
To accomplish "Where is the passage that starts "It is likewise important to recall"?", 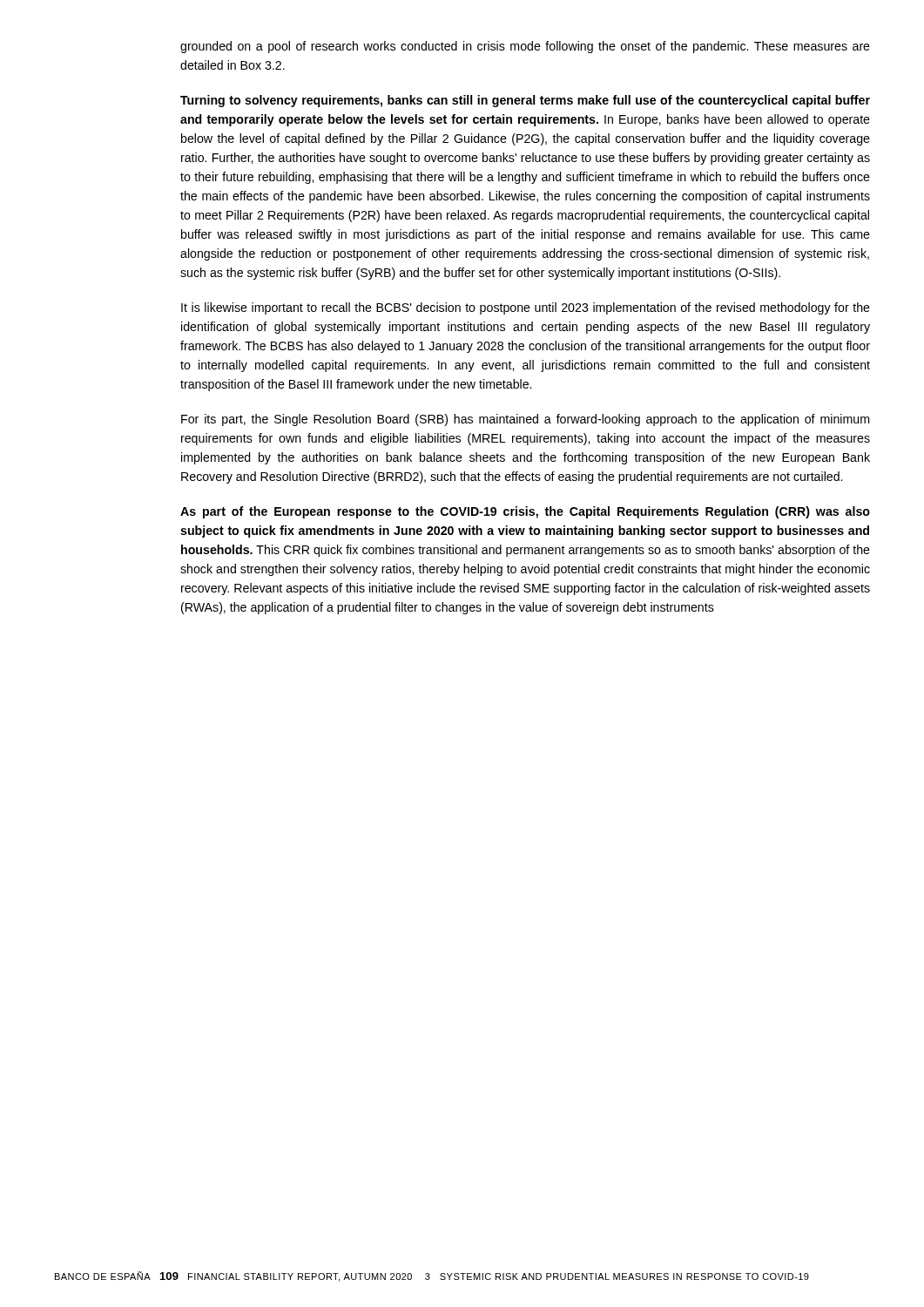I will 525,346.
